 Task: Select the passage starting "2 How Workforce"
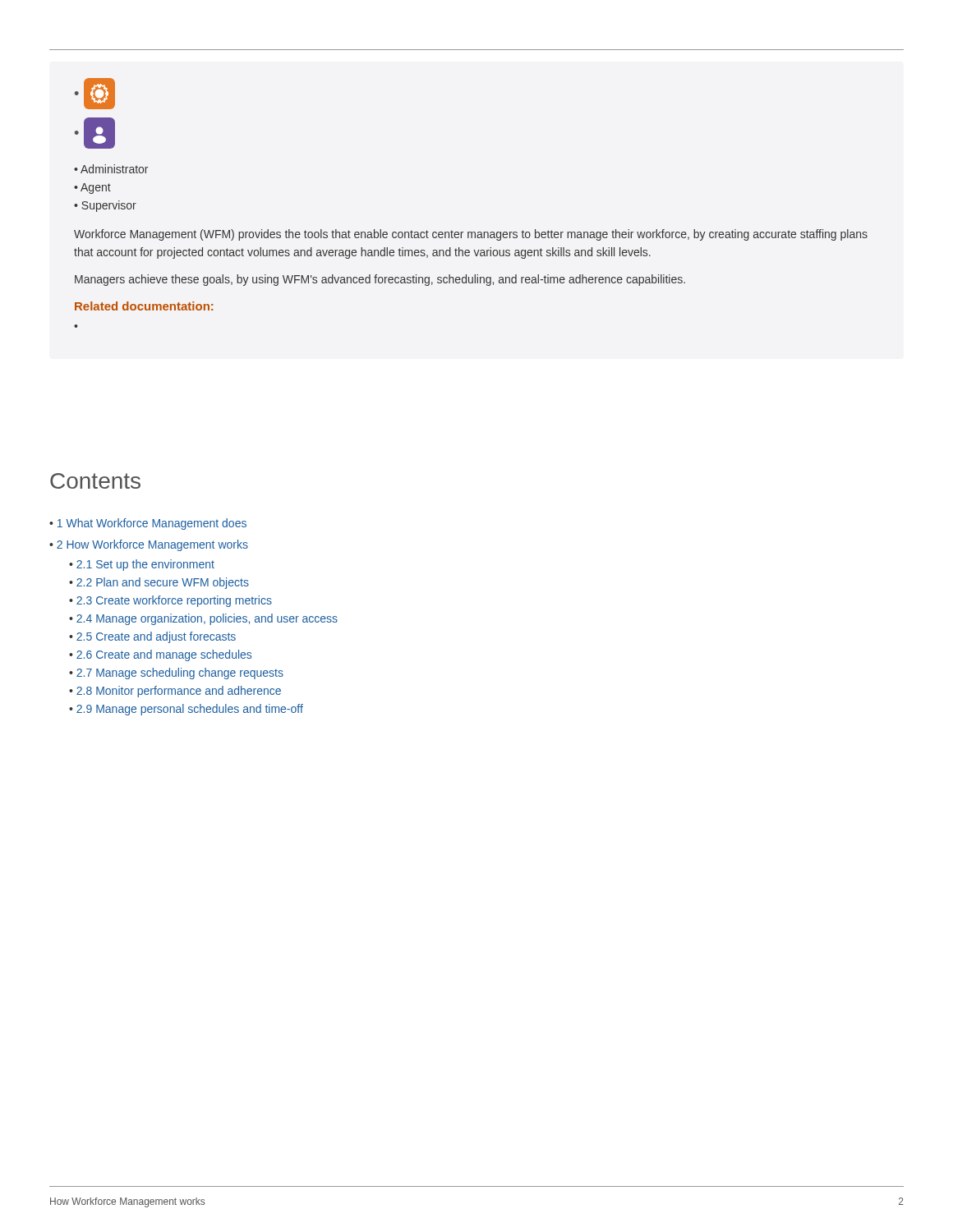(x=149, y=545)
